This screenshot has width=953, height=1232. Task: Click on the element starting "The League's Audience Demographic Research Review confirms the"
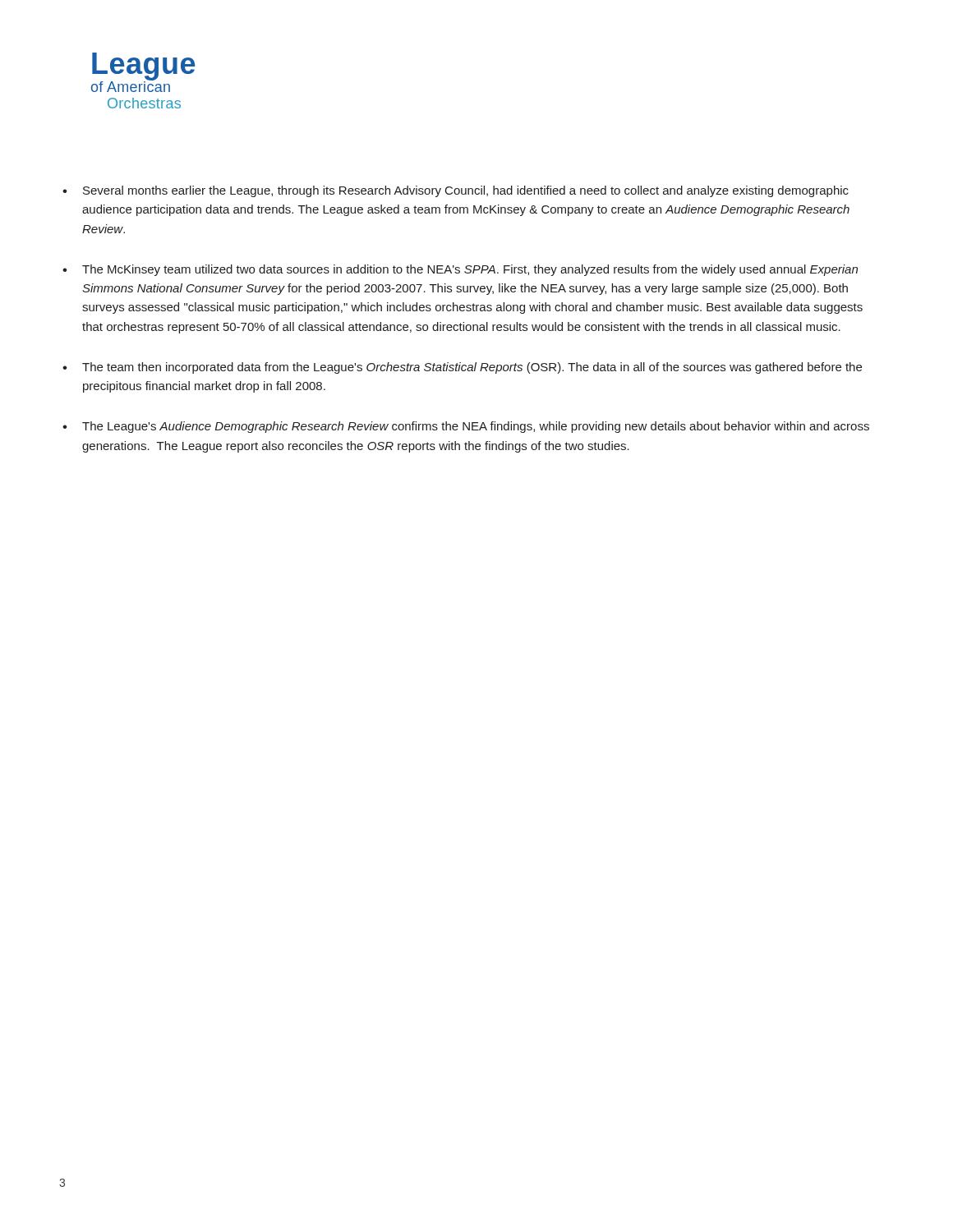coord(476,436)
